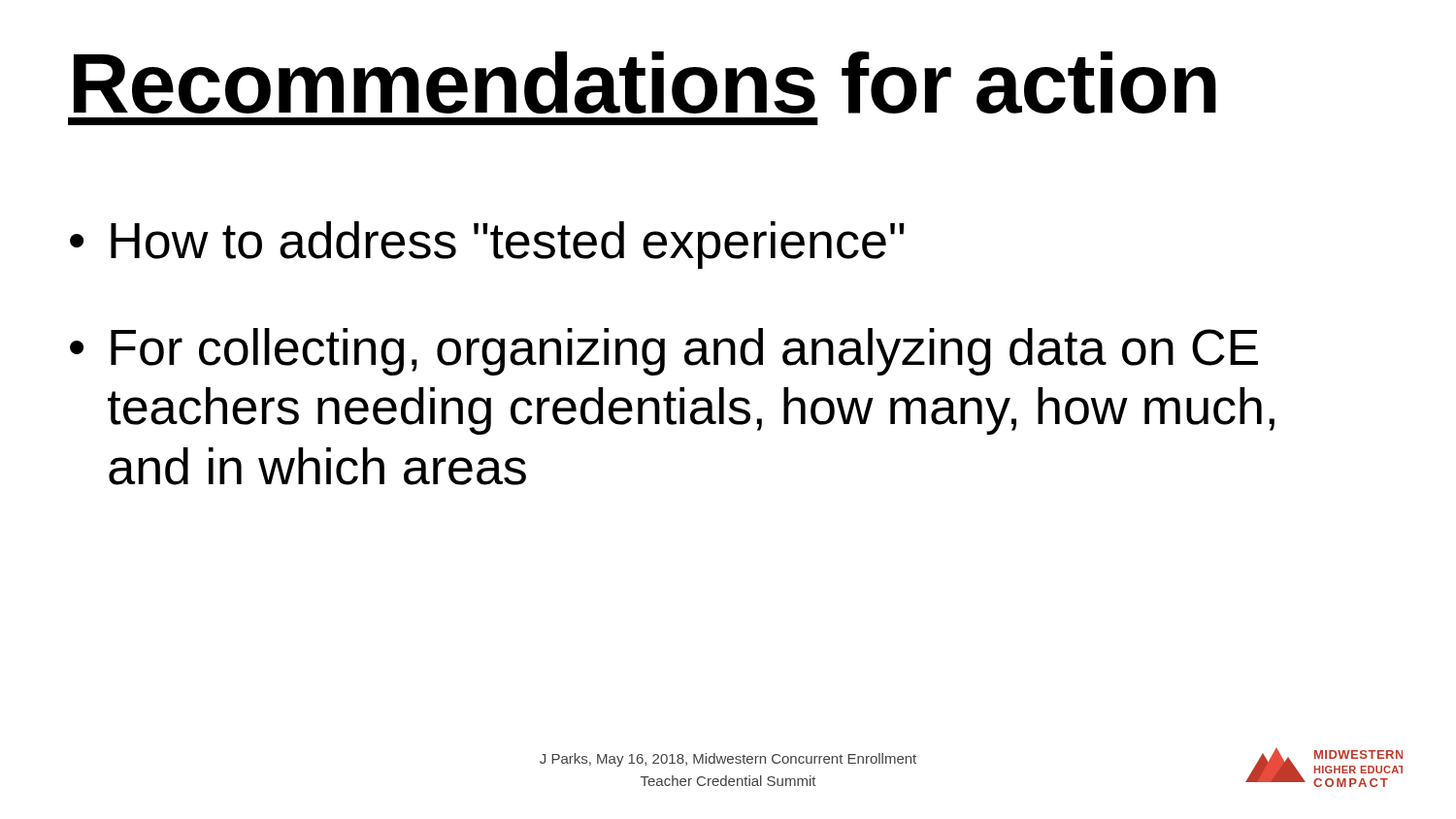The image size is (1456, 819).
Task: Navigate to the passage starting "• For collecting, organizing and analyzing data on"
Action: [718, 408]
